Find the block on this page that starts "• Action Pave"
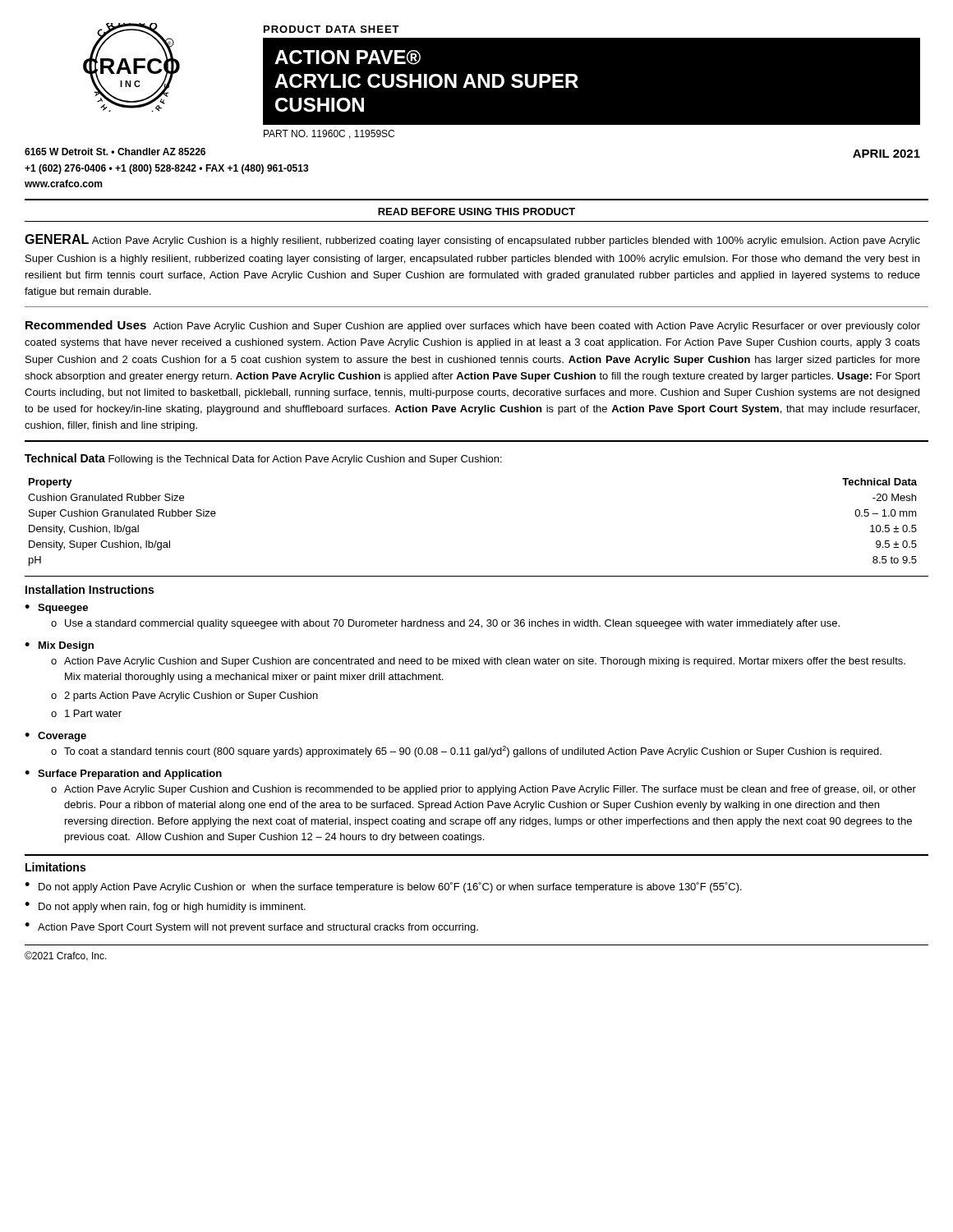 (x=472, y=927)
